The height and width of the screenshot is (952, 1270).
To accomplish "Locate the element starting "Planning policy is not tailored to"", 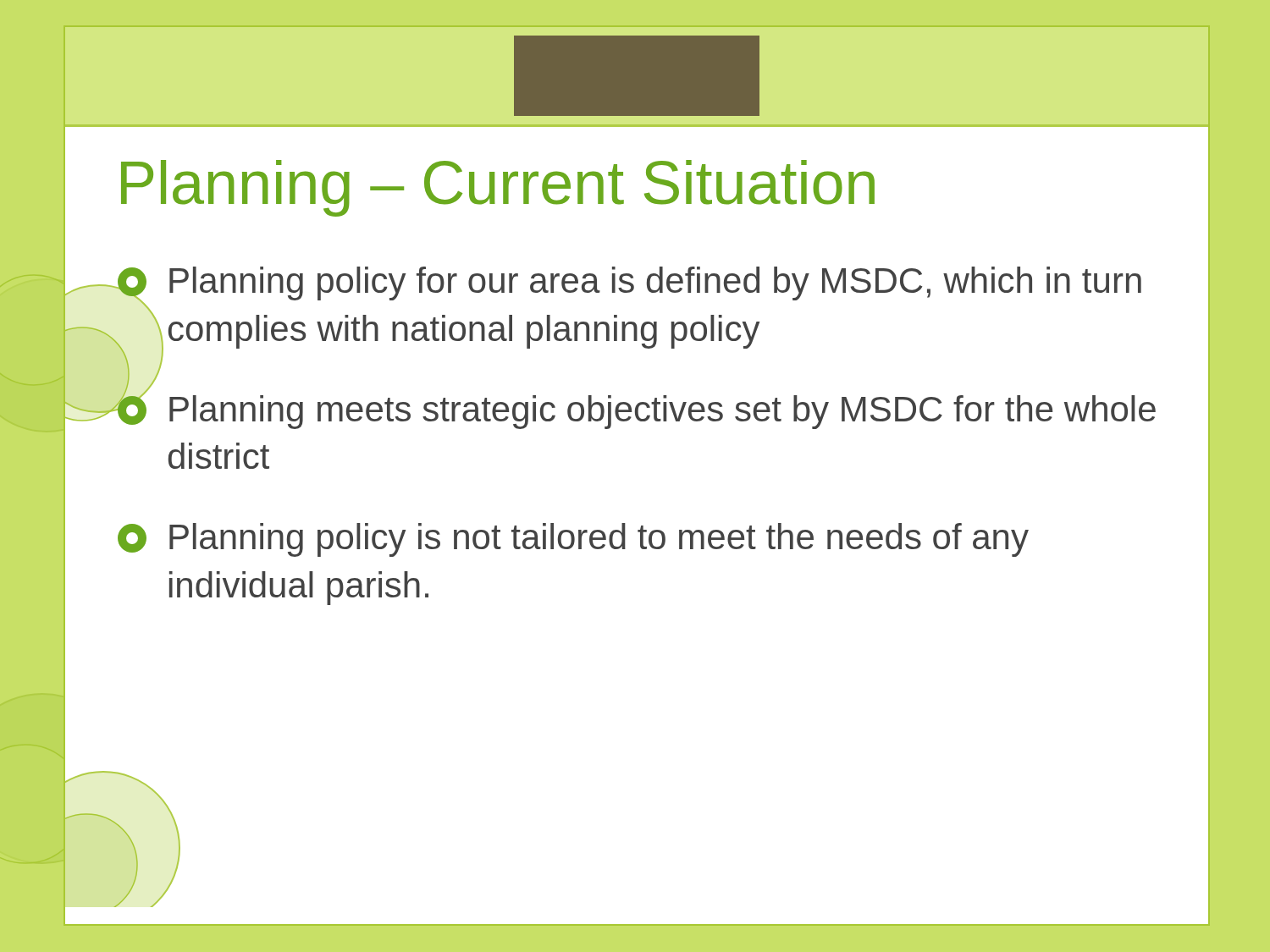I will point(649,562).
